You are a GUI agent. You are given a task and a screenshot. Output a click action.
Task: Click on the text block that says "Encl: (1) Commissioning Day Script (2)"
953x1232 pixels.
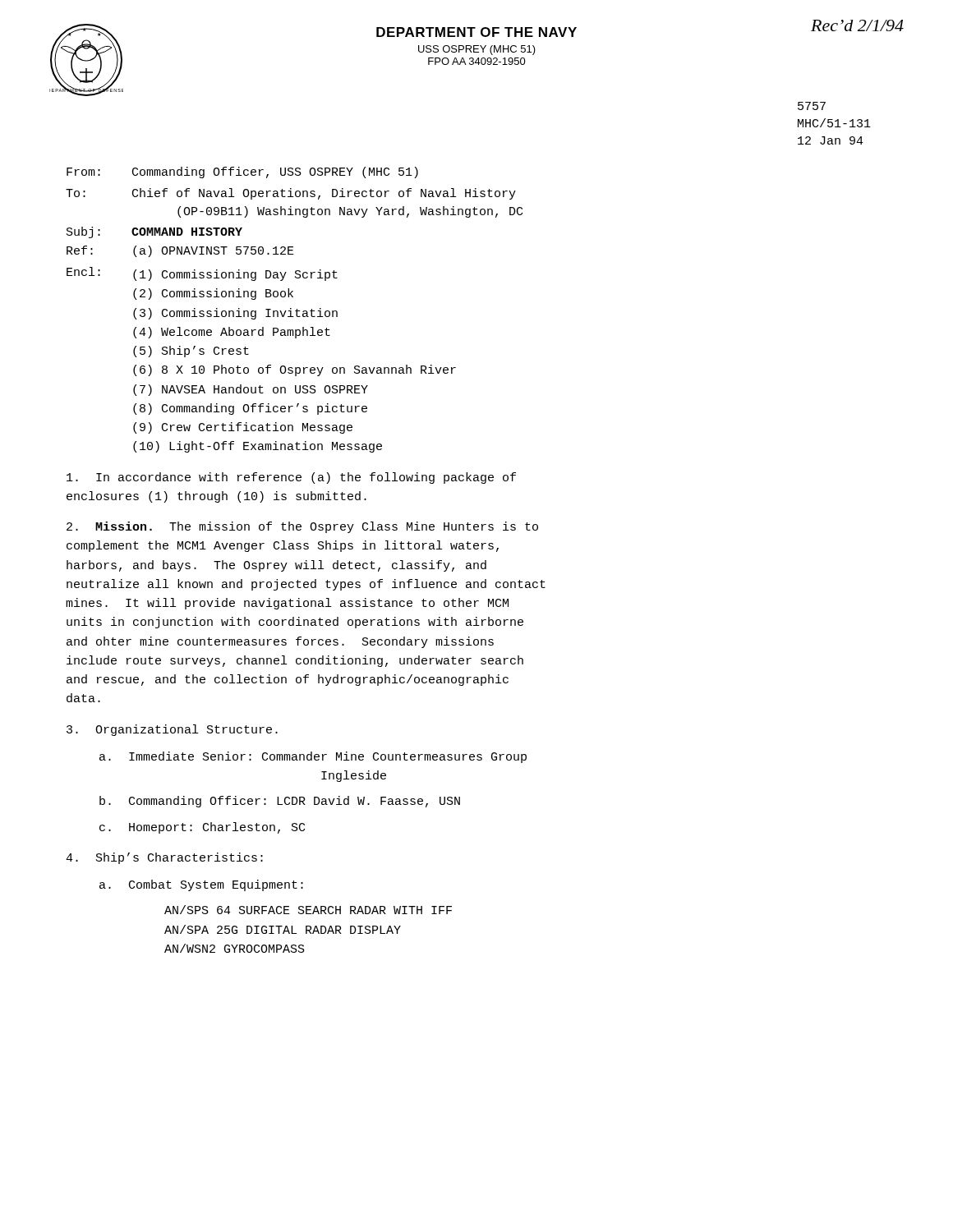(x=202, y=274)
